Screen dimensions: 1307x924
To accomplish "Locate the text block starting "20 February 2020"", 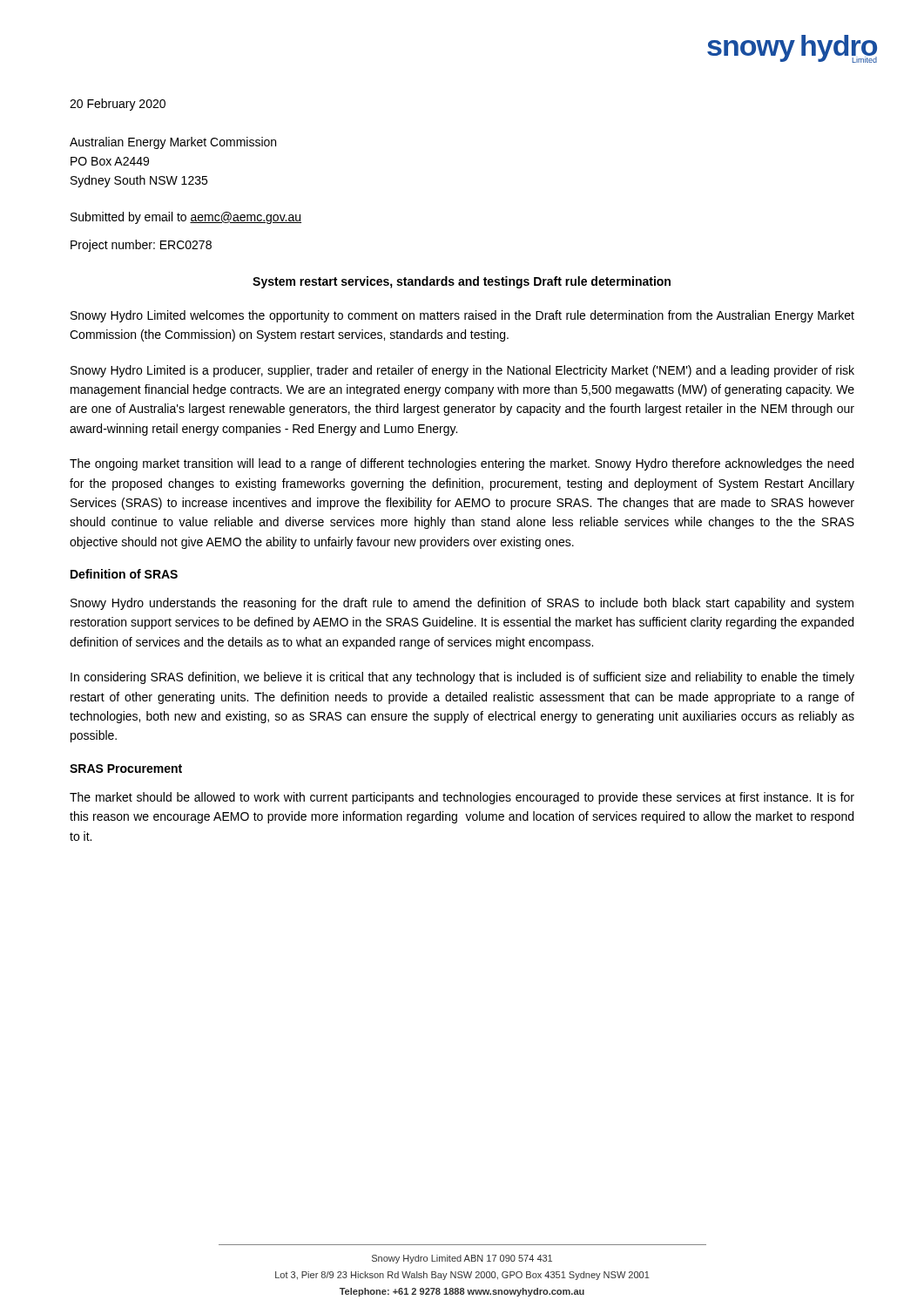I will pos(118,104).
